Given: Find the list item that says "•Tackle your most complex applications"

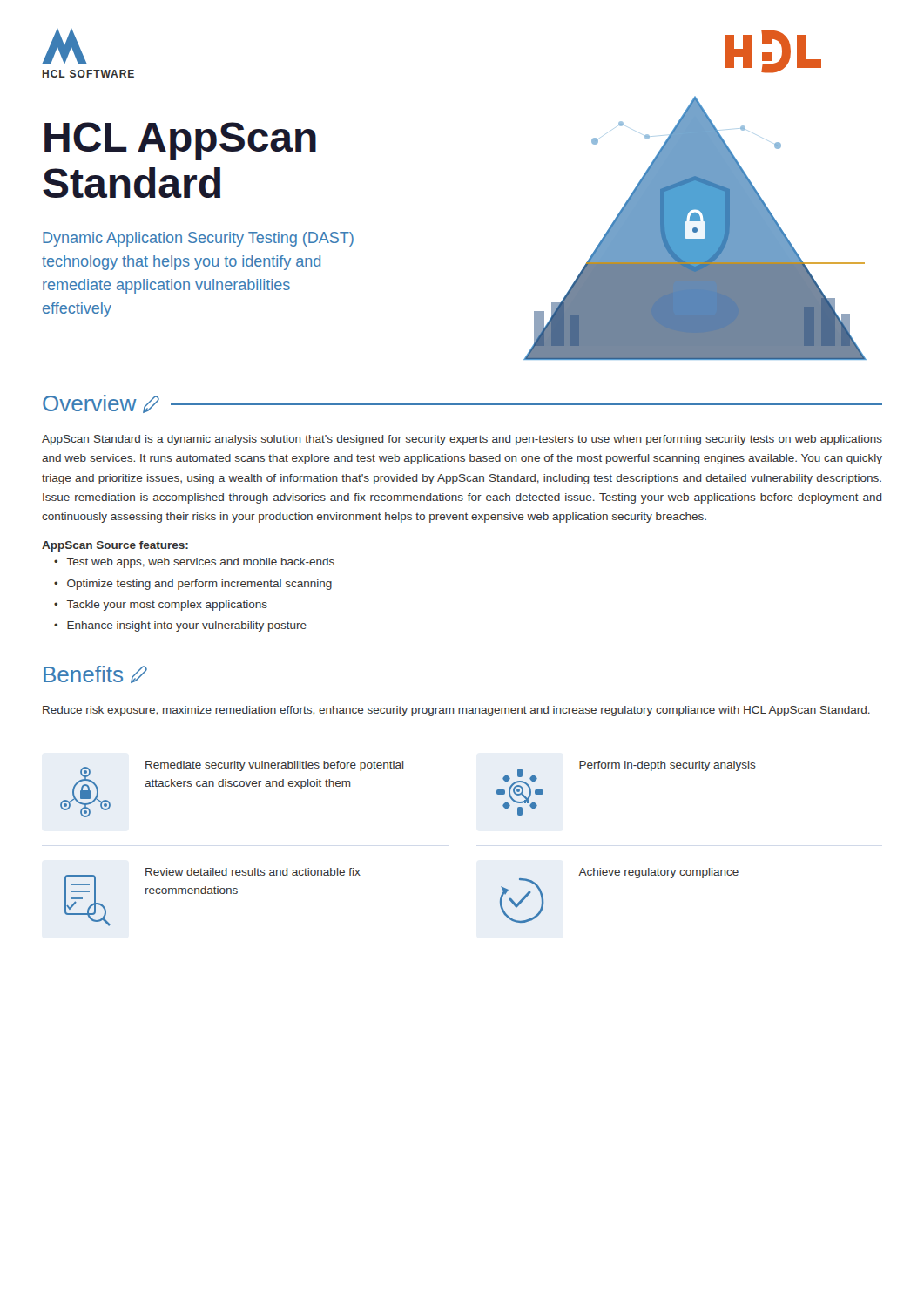Looking at the screenshot, I should (x=161, y=605).
